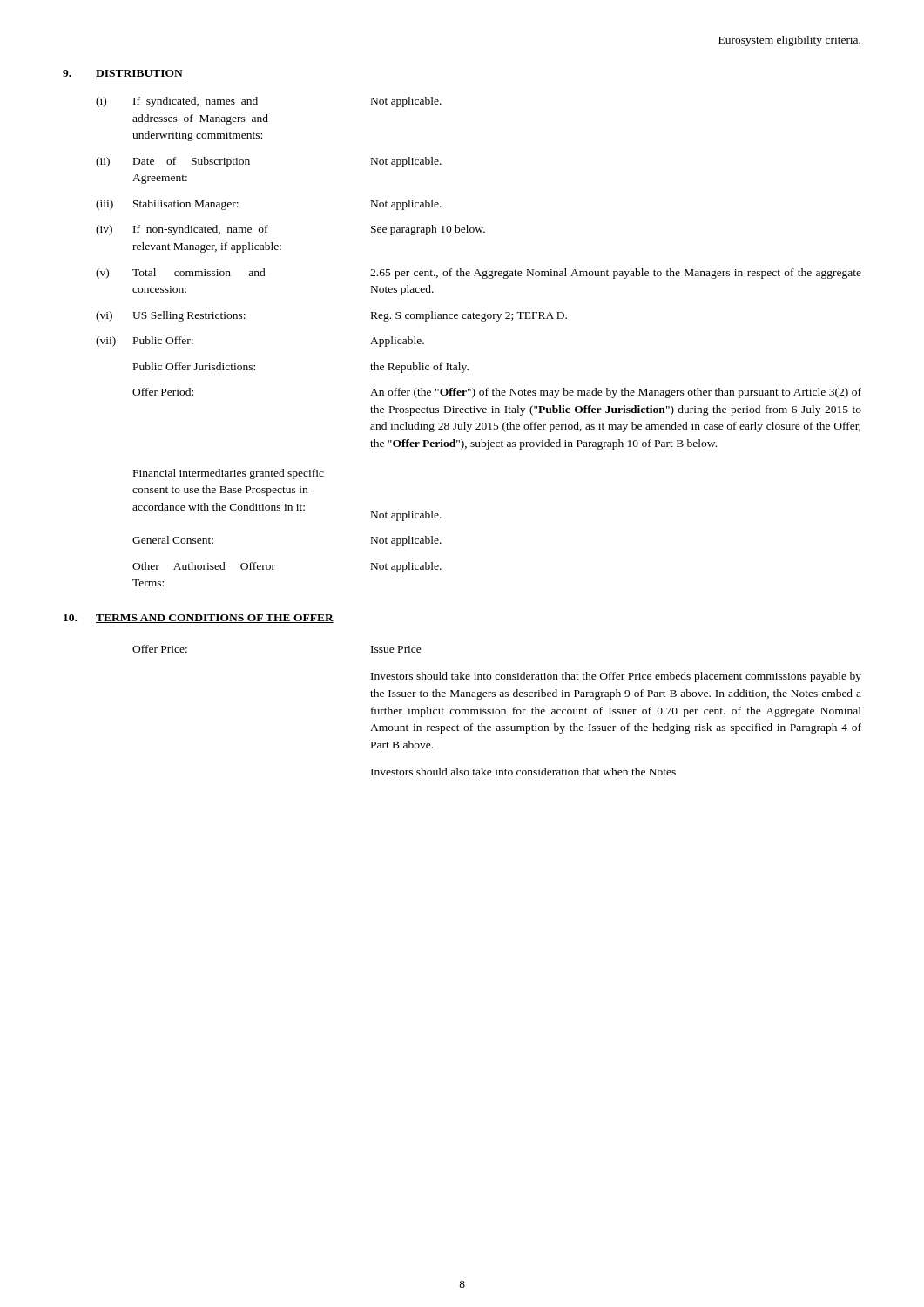
Task: Locate the block of text that opens with "Financial intermediaries granted specific consent"
Action: (x=229, y=474)
